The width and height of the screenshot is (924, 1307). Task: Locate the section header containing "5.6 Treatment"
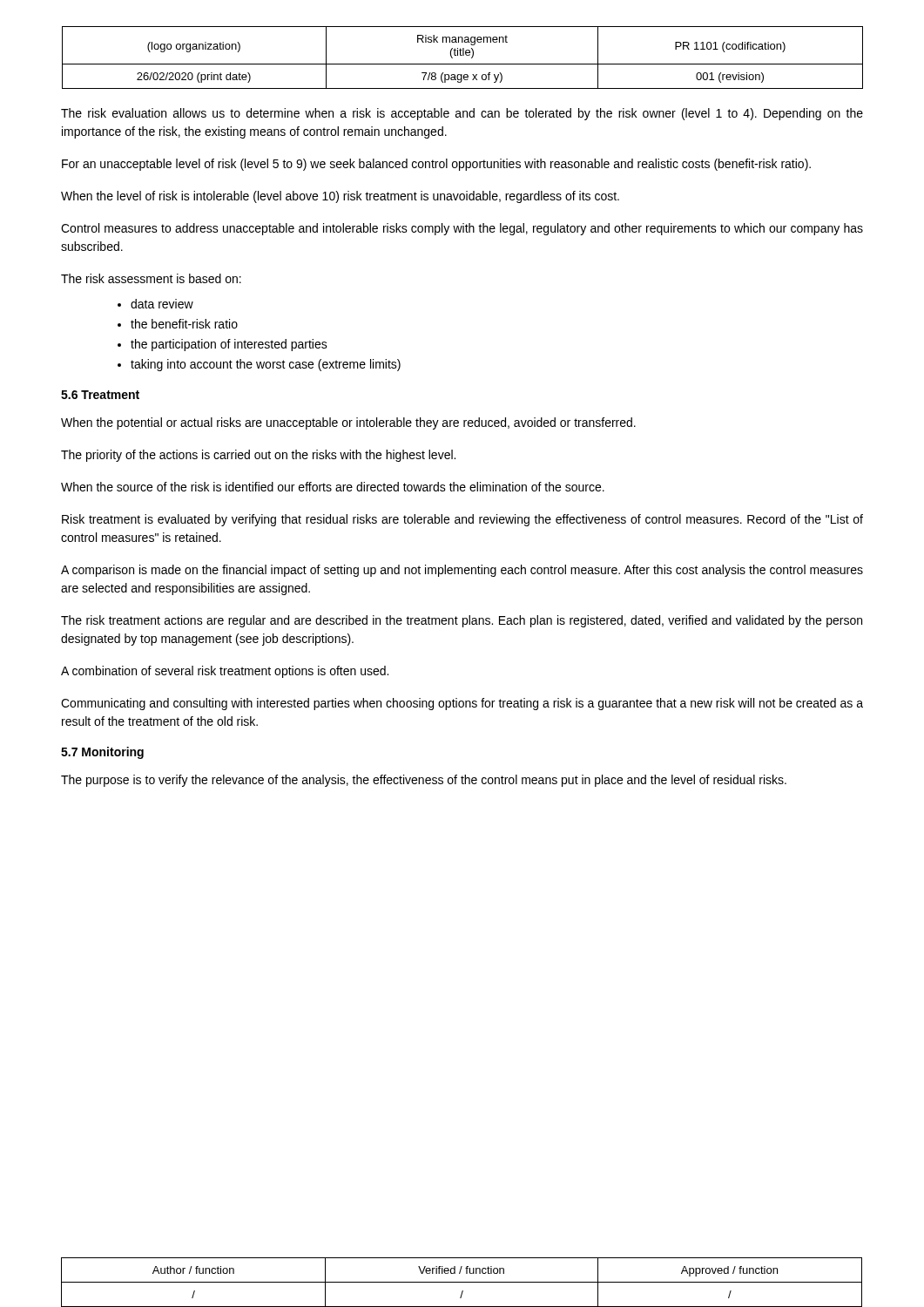click(100, 395)
